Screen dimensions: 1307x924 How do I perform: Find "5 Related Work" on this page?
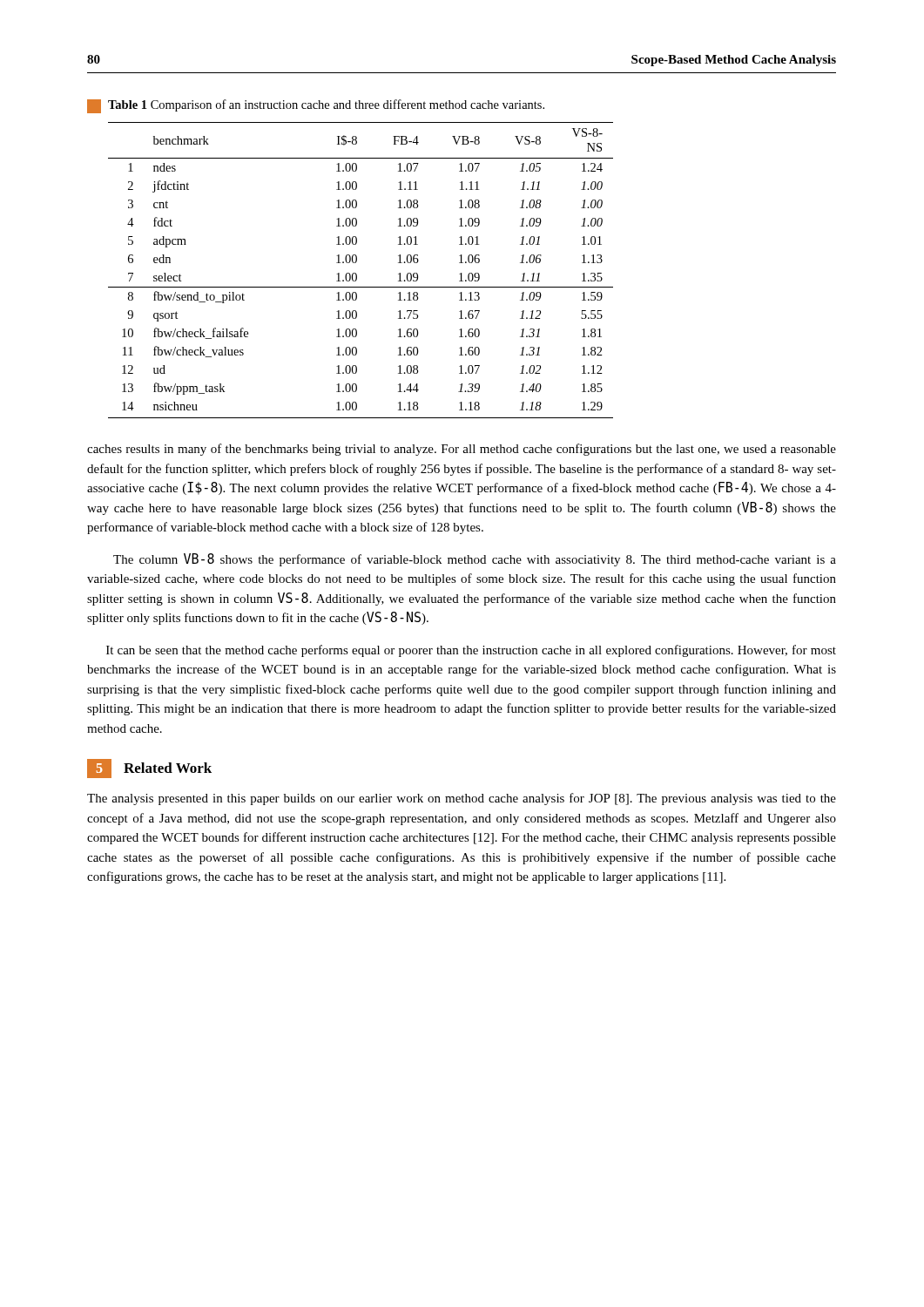(x=149, y=769)
